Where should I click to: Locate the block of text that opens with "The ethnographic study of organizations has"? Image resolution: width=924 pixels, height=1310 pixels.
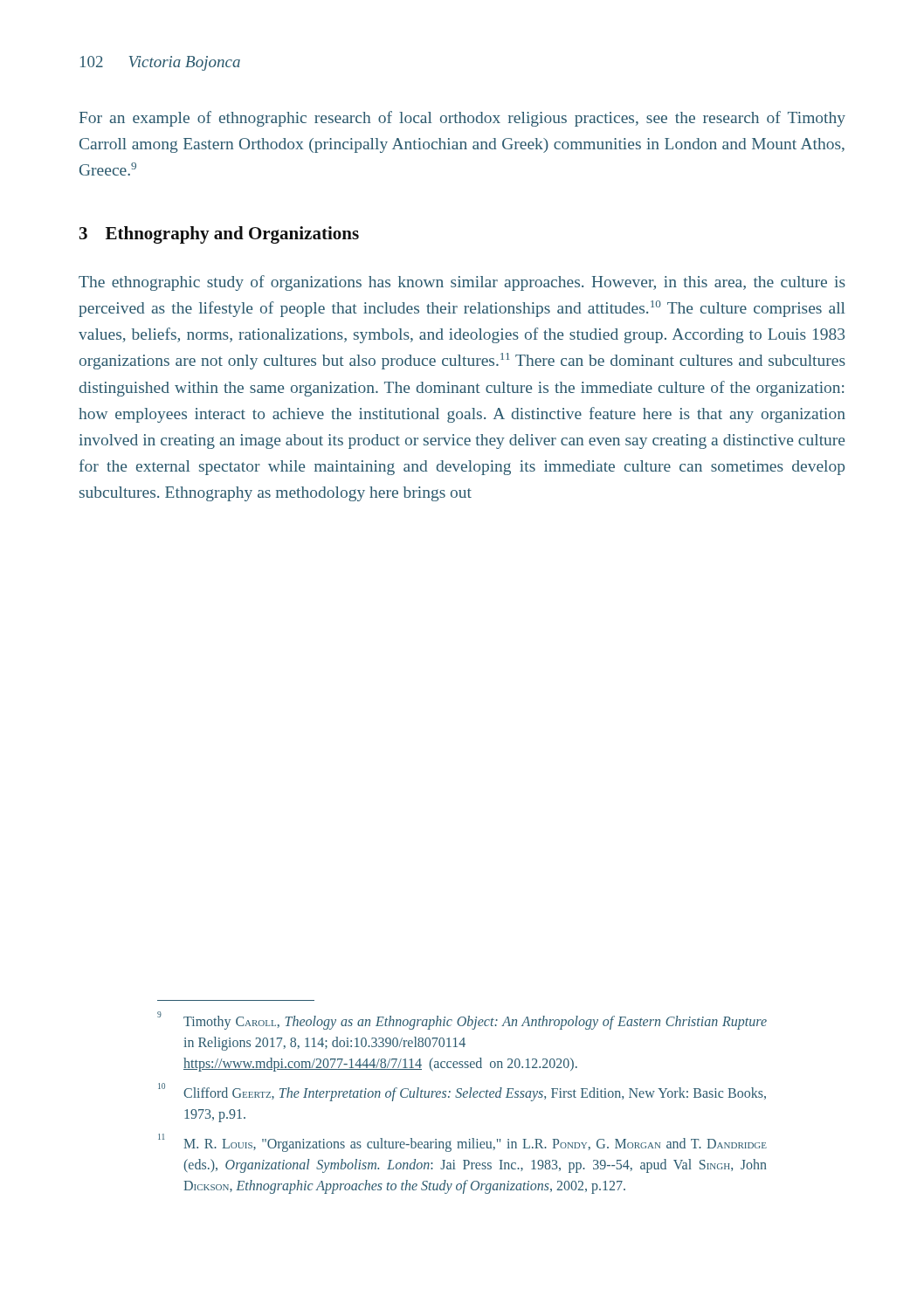(x=462, y=387)
